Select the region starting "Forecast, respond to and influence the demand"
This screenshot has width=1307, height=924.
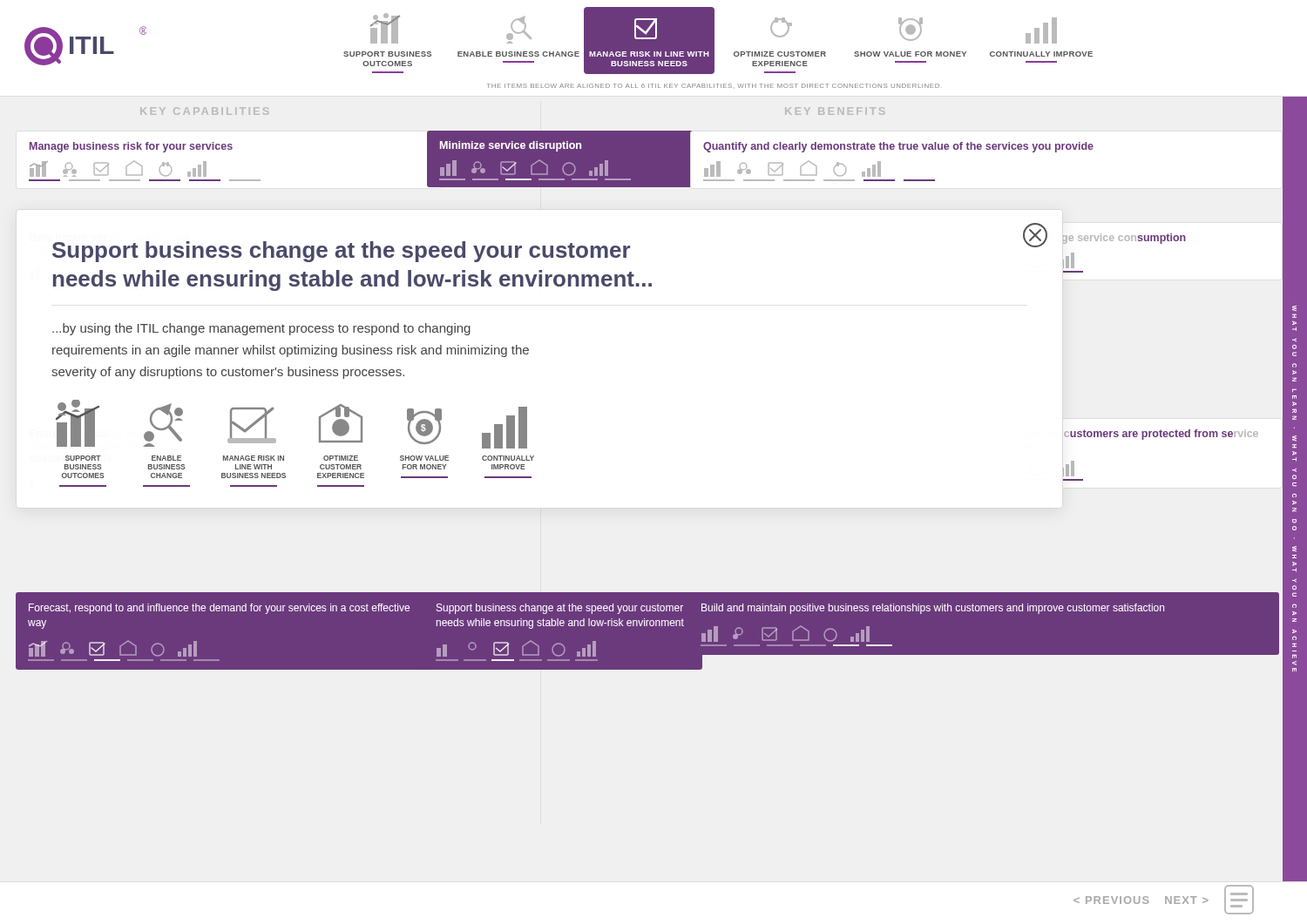pyautogui.click(x=219, y=609)
